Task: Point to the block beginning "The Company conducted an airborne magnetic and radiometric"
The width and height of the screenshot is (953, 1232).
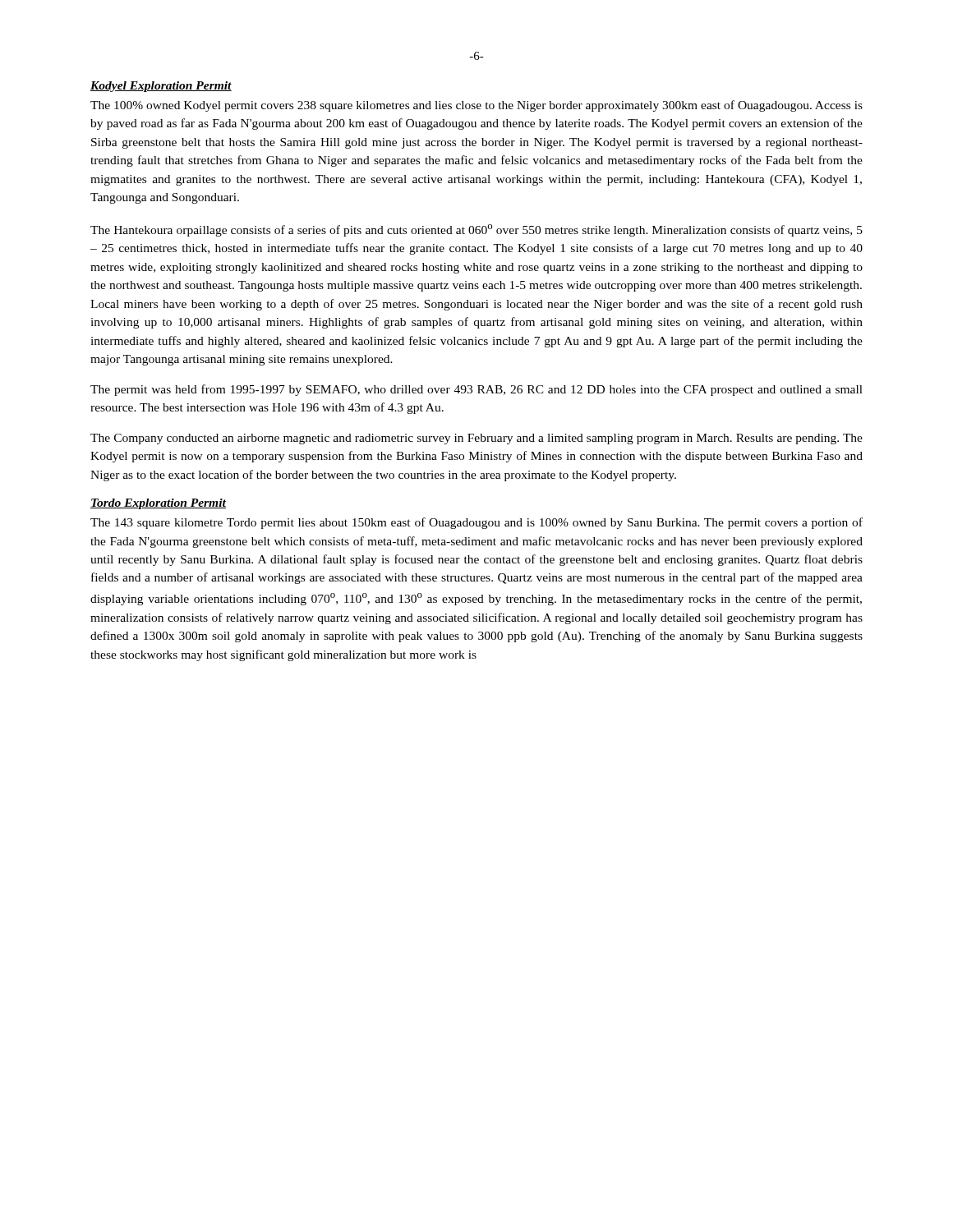Action: coord(476,456)
